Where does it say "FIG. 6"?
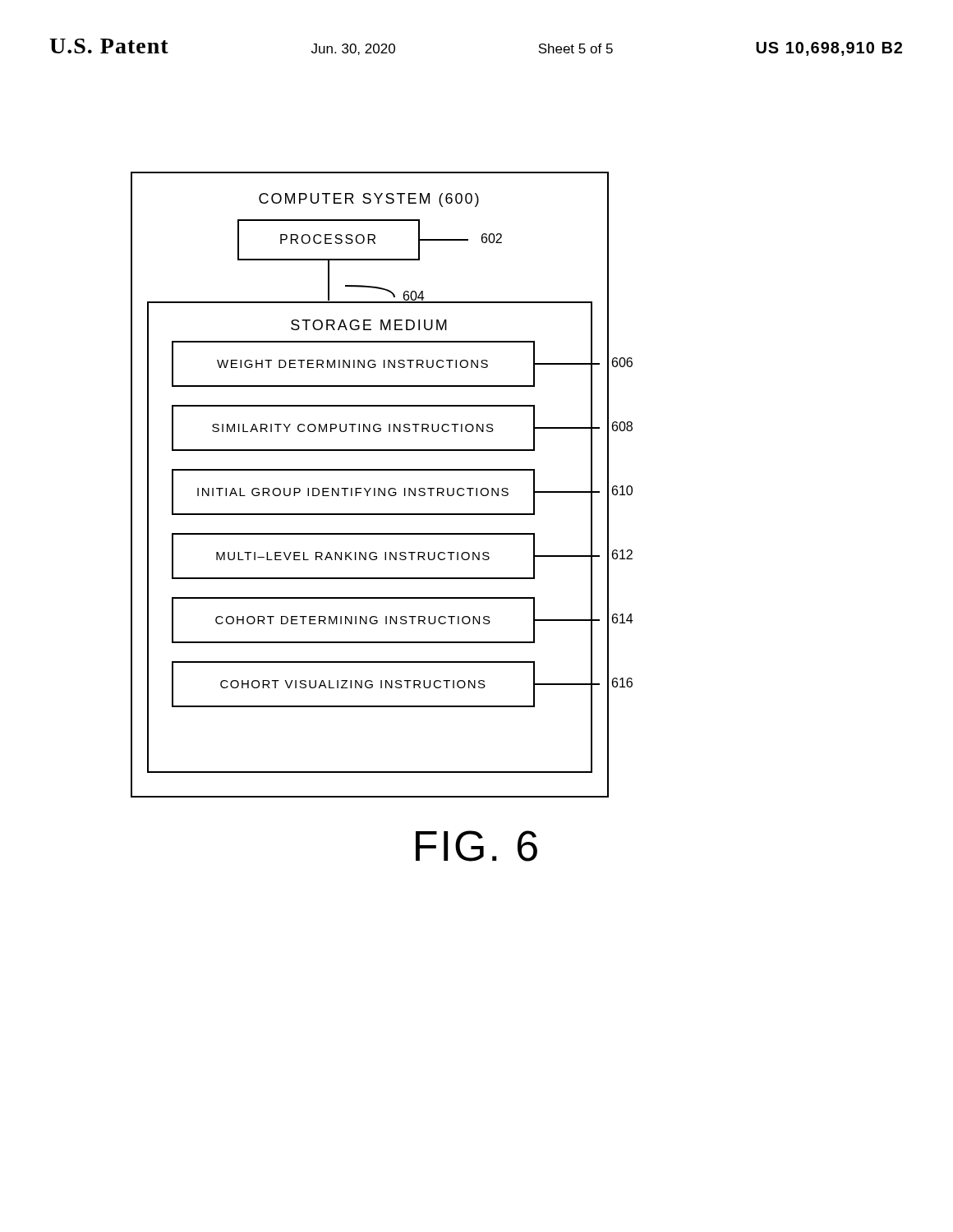This screenshot has height=1232, width=953. pos(476,846)
